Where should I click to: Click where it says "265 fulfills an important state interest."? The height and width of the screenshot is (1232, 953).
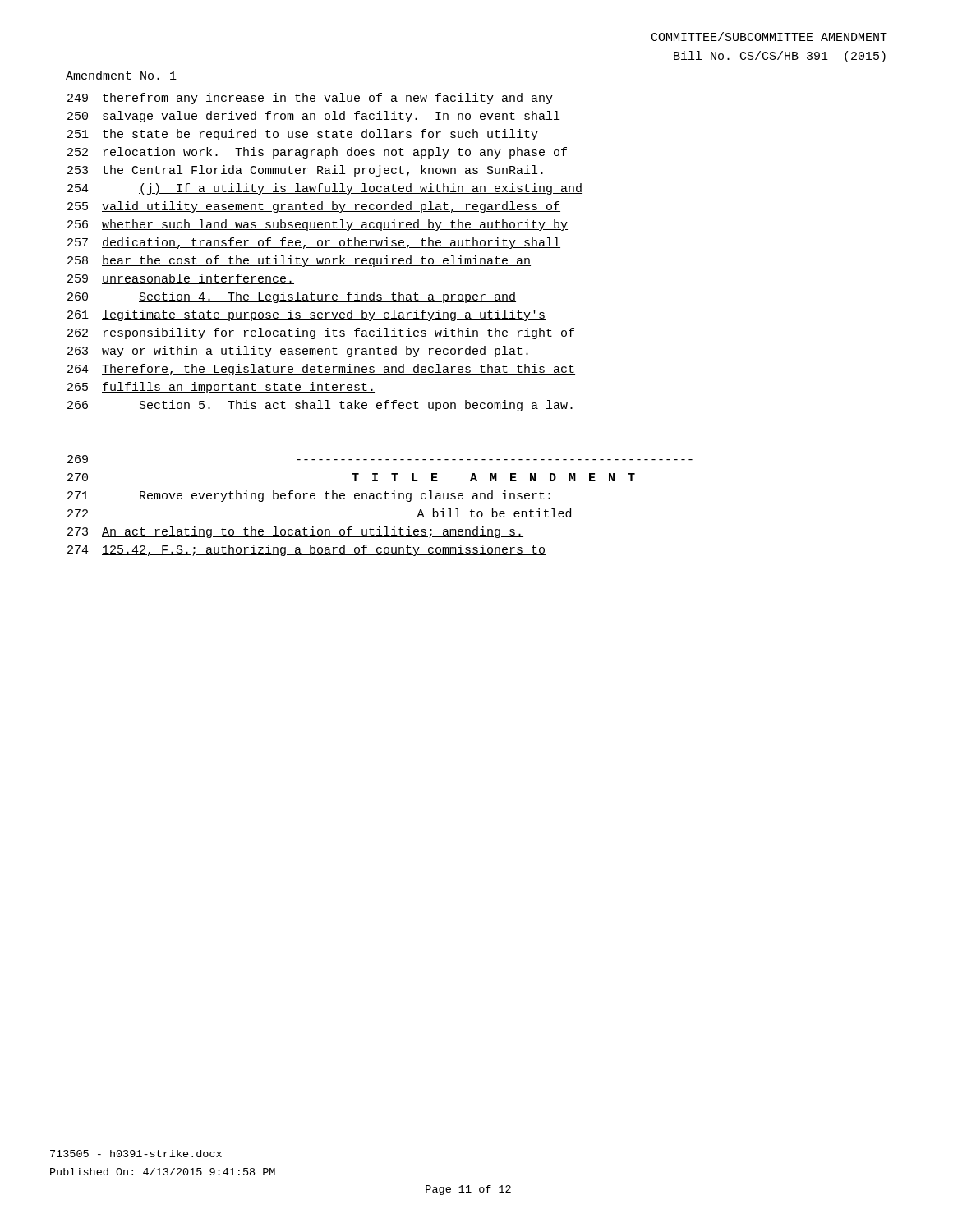(221, 388)
